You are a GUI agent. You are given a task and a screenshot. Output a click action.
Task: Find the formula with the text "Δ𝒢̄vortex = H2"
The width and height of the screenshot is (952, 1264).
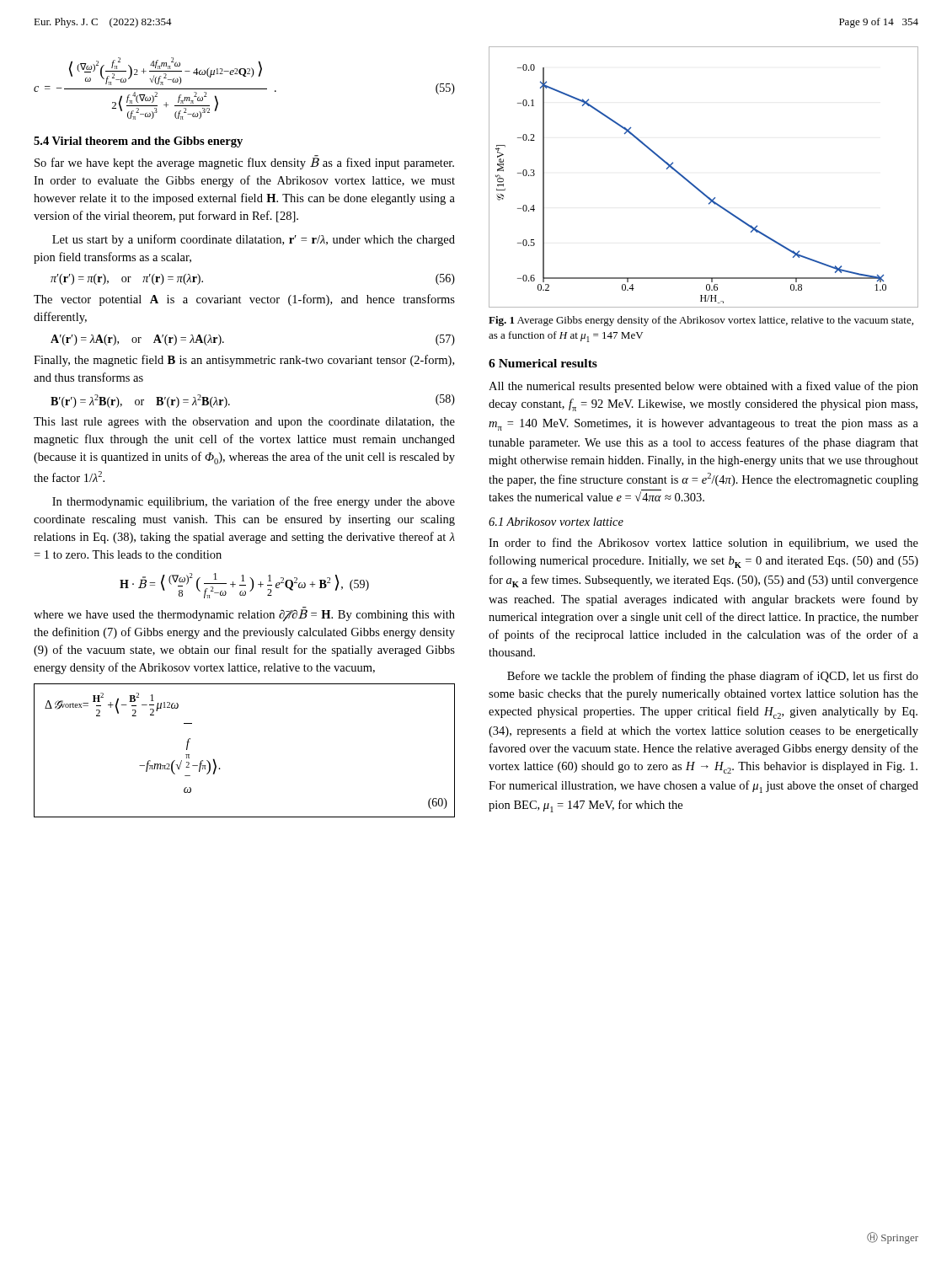[x=112, y=704]
